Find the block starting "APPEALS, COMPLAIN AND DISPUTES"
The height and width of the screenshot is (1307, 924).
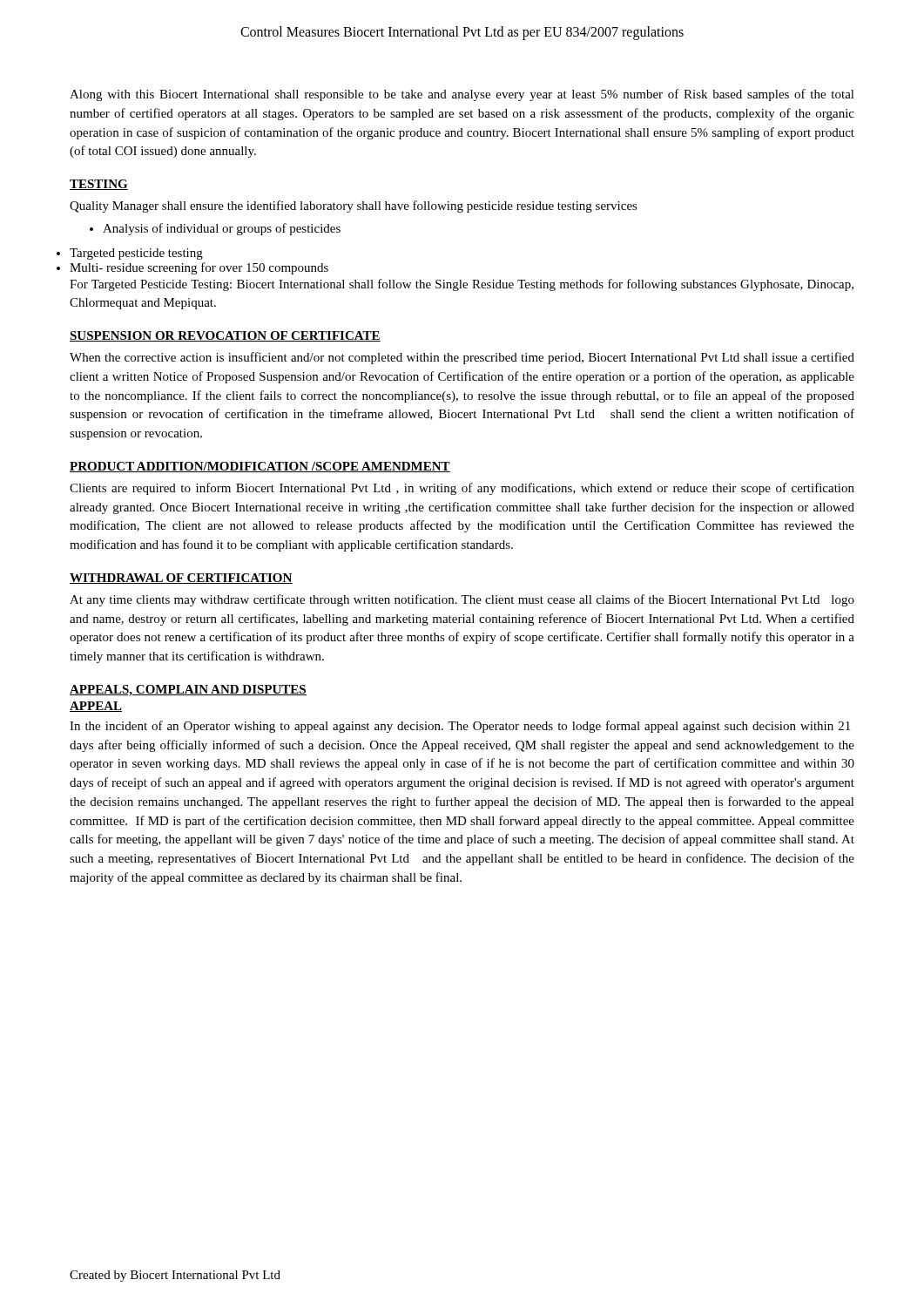(x=188, y=691)
